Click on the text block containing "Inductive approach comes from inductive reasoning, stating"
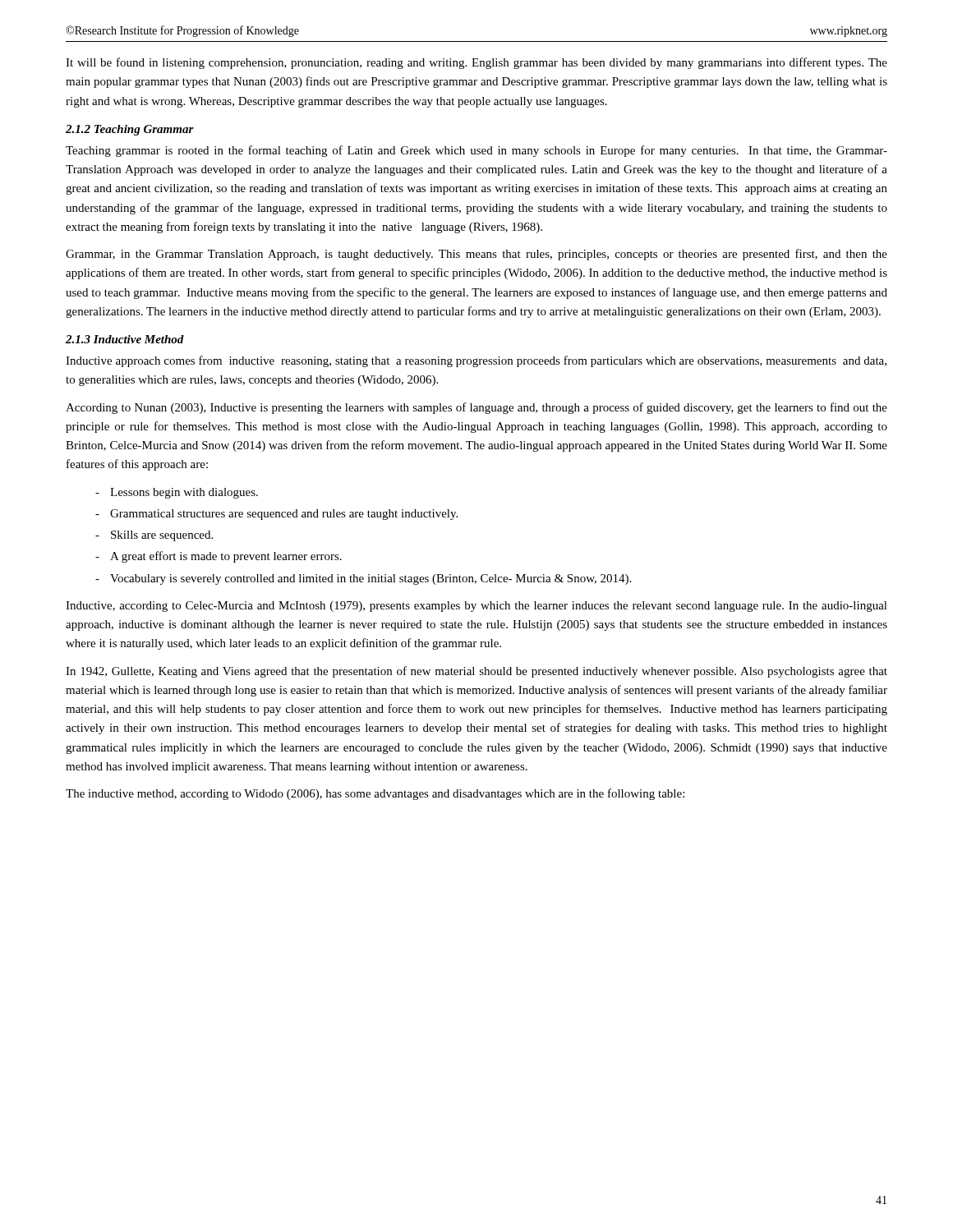 click(476, 371)
